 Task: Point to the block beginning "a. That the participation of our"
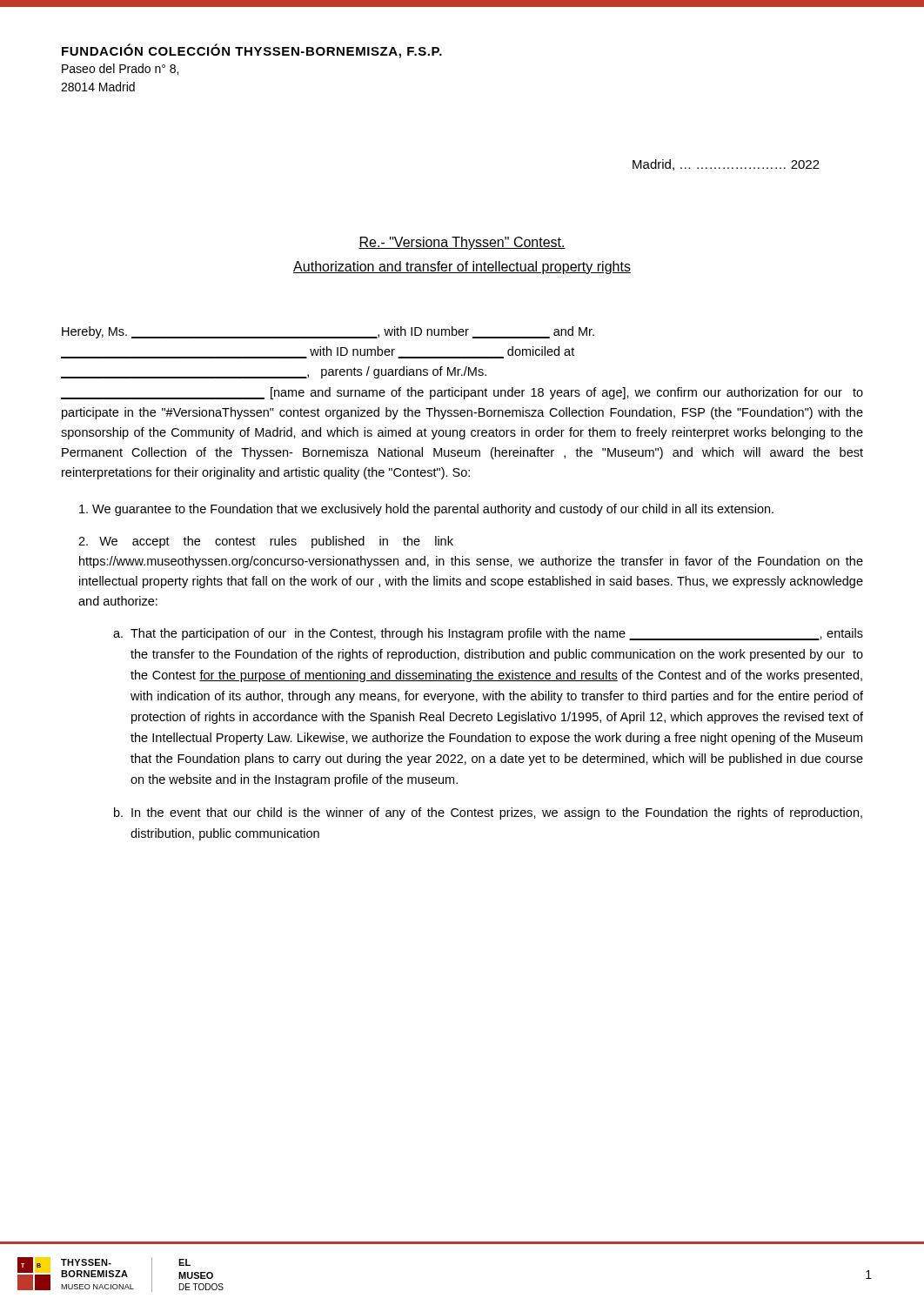(x=488, y=707)
